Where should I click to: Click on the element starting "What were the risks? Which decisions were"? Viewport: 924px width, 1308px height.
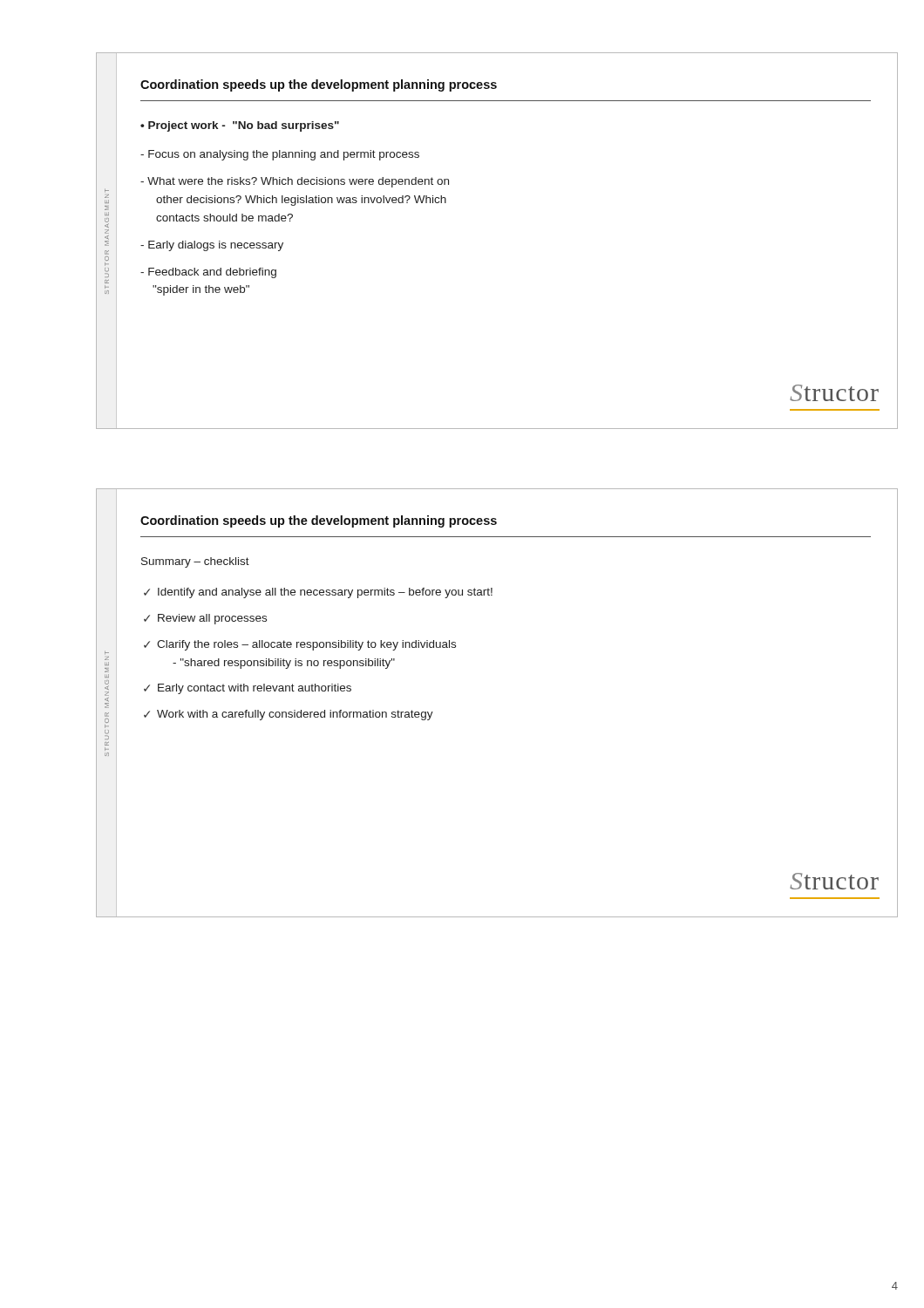295,199
